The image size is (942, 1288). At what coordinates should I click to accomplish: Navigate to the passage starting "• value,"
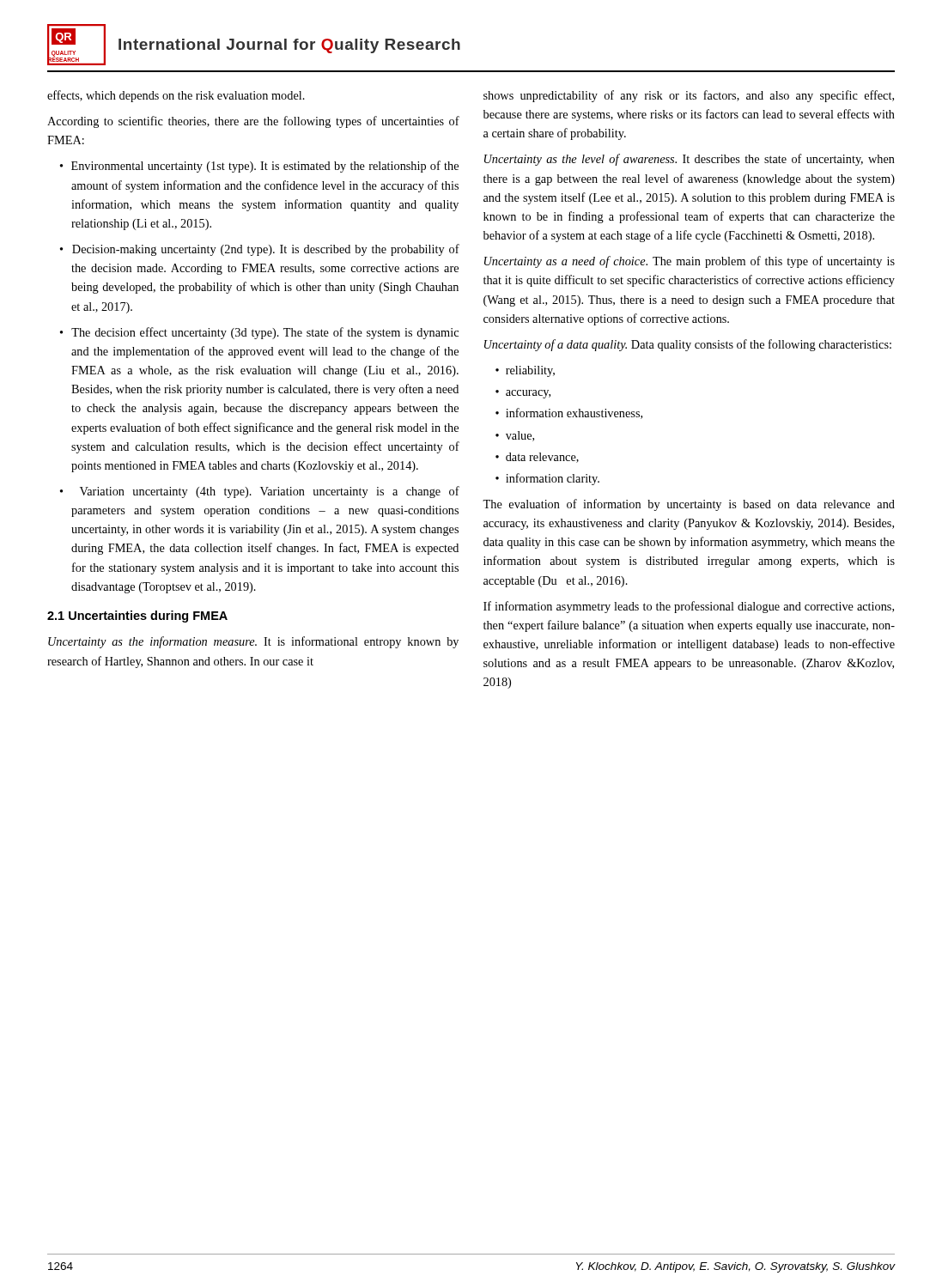point(515,435)
